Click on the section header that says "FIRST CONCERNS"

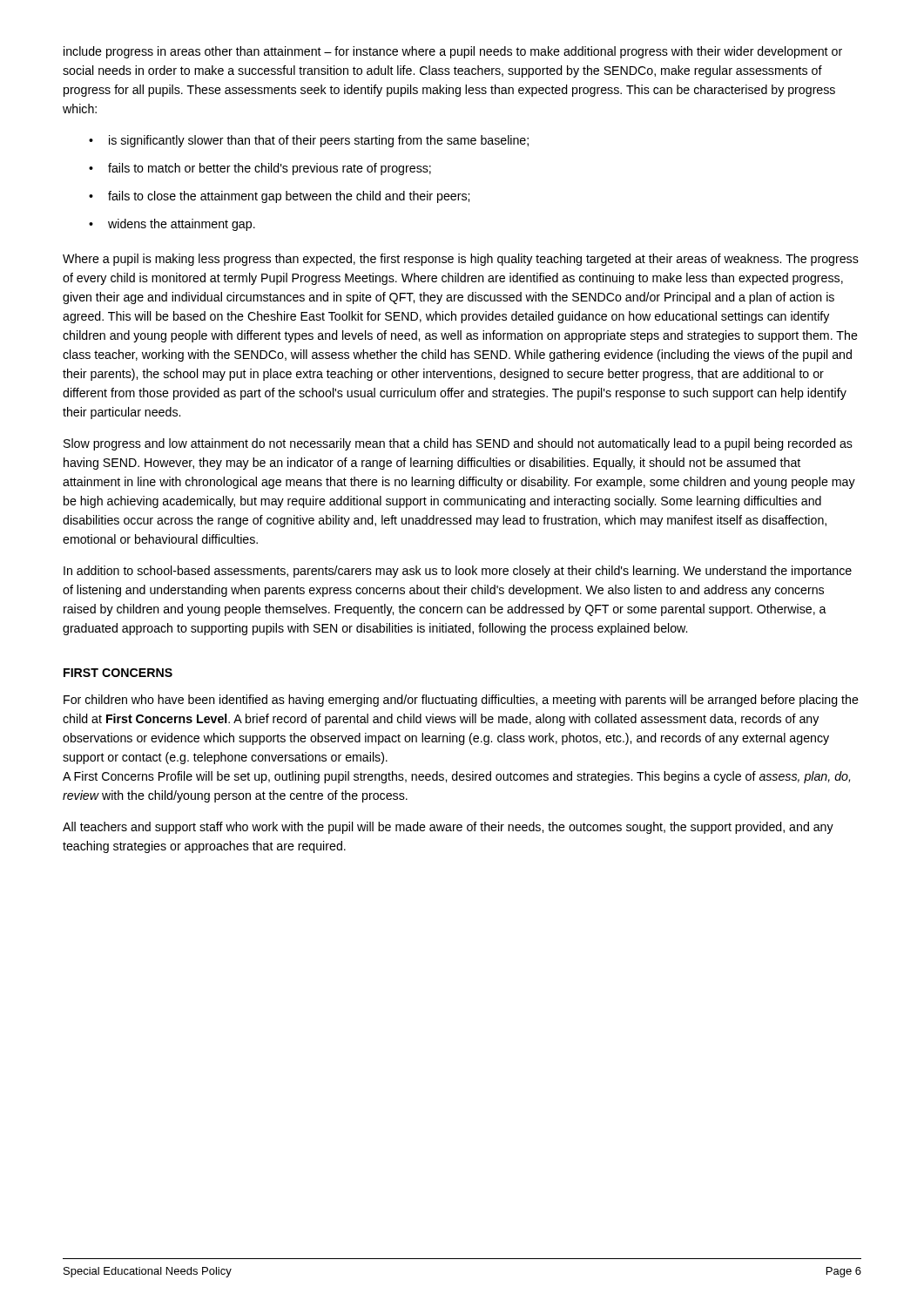click(118, 673)
